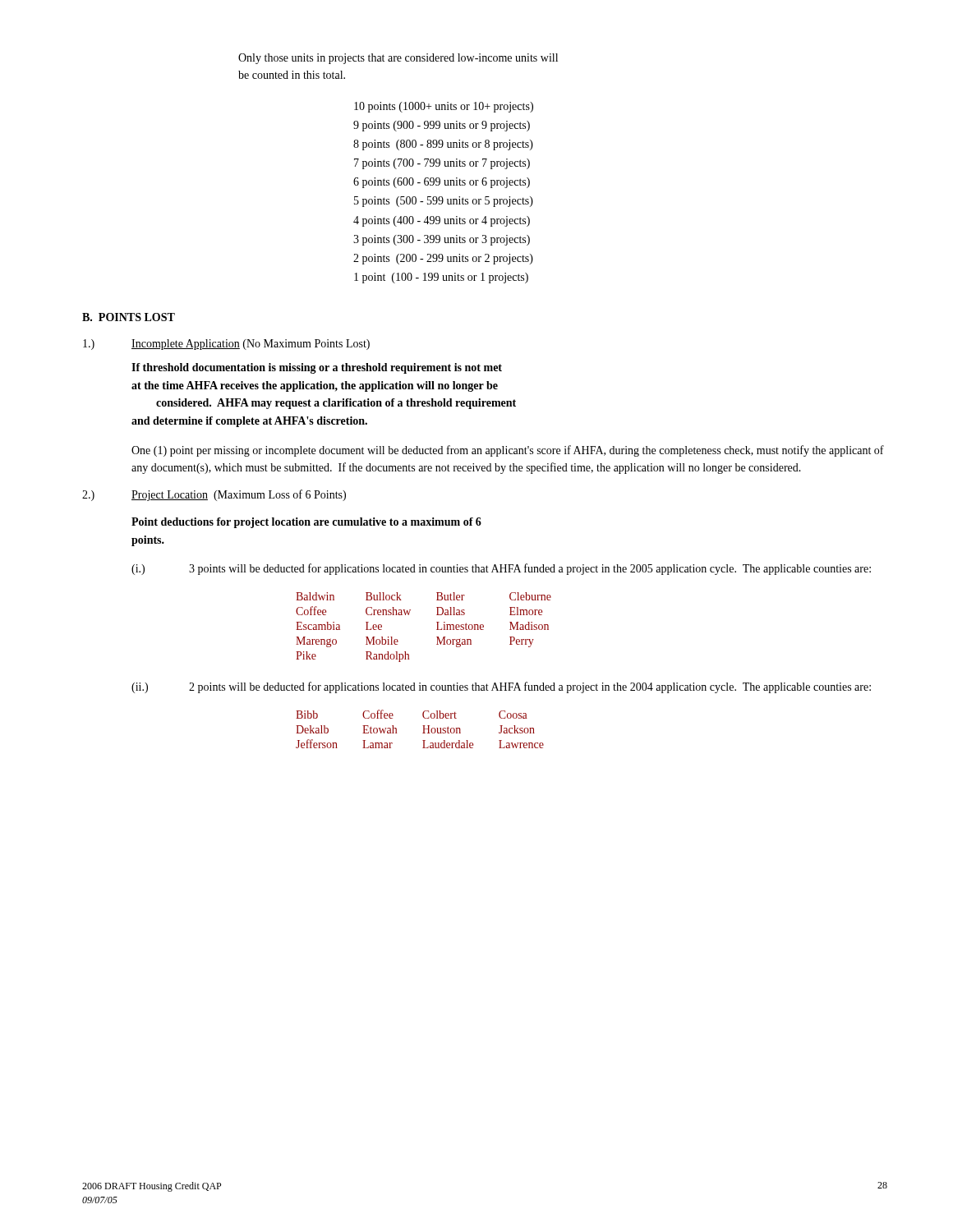The image size is (953, 1232).
Task: Locate the text block starting "(ii.) 2 points will be"
Action: 509,687
